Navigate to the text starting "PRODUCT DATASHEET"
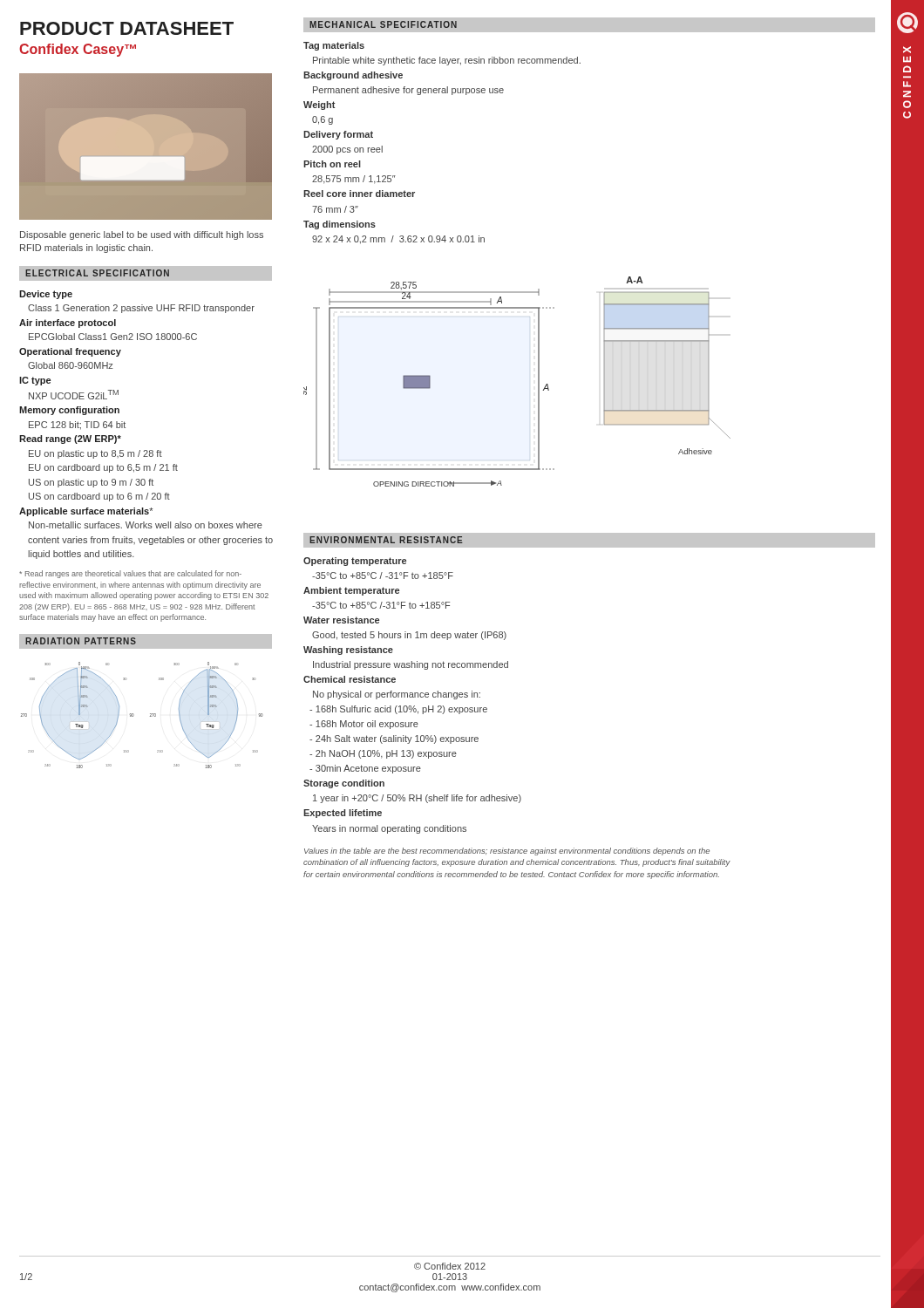The image size is (924, 1308). pyautogui.click(x=126, y=29)
